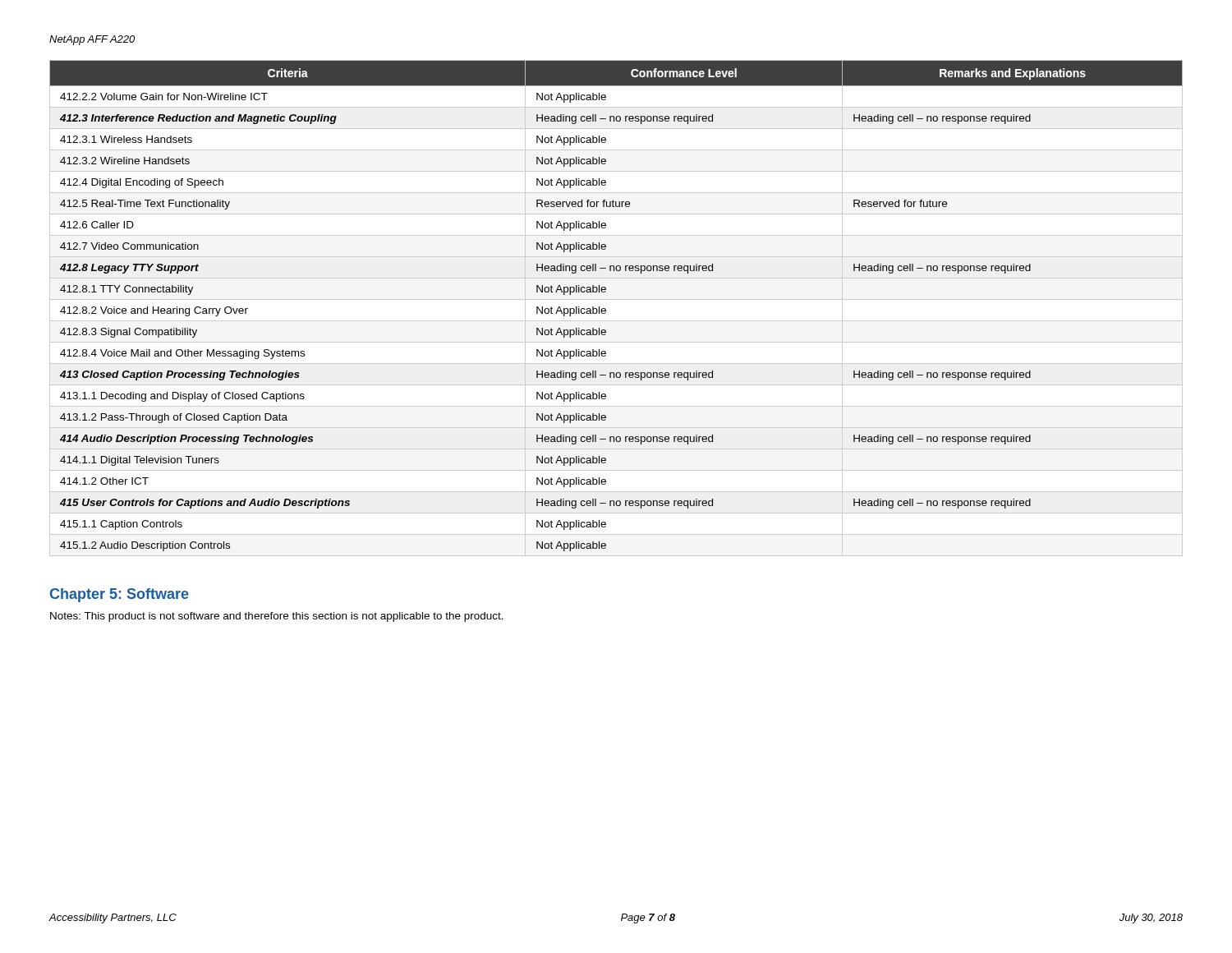Viewport: 1232px width, 953px height.
Task: Find the block on this page that starts "Notes: This product is not software"
Action: (x=277, y=616)
